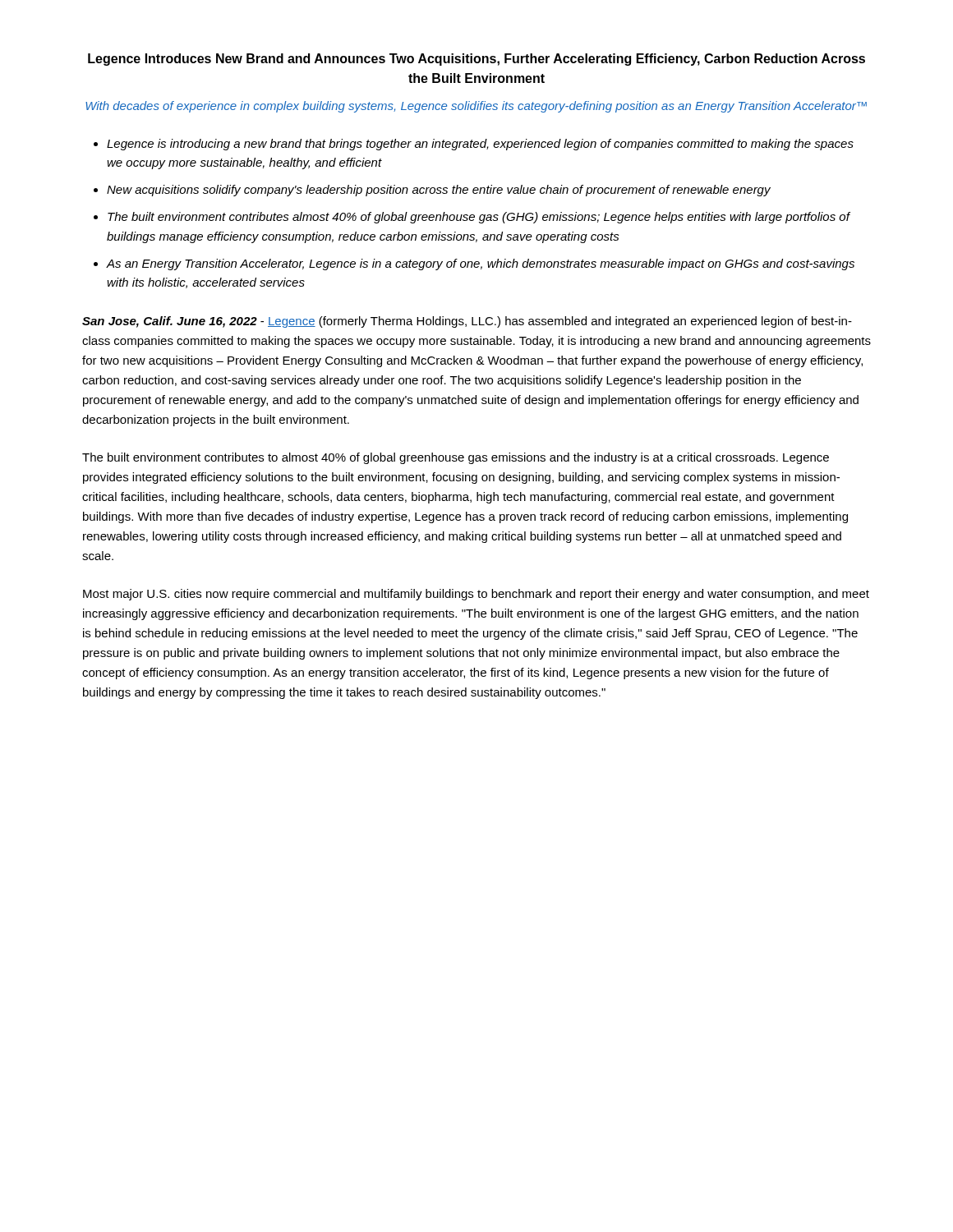Image resolution: width=953 pixels, height=1232 pixels.
Task: Where is the passage that starts "The built environment contributes to almost 40% of"?
Action: [x=465, y=507]
